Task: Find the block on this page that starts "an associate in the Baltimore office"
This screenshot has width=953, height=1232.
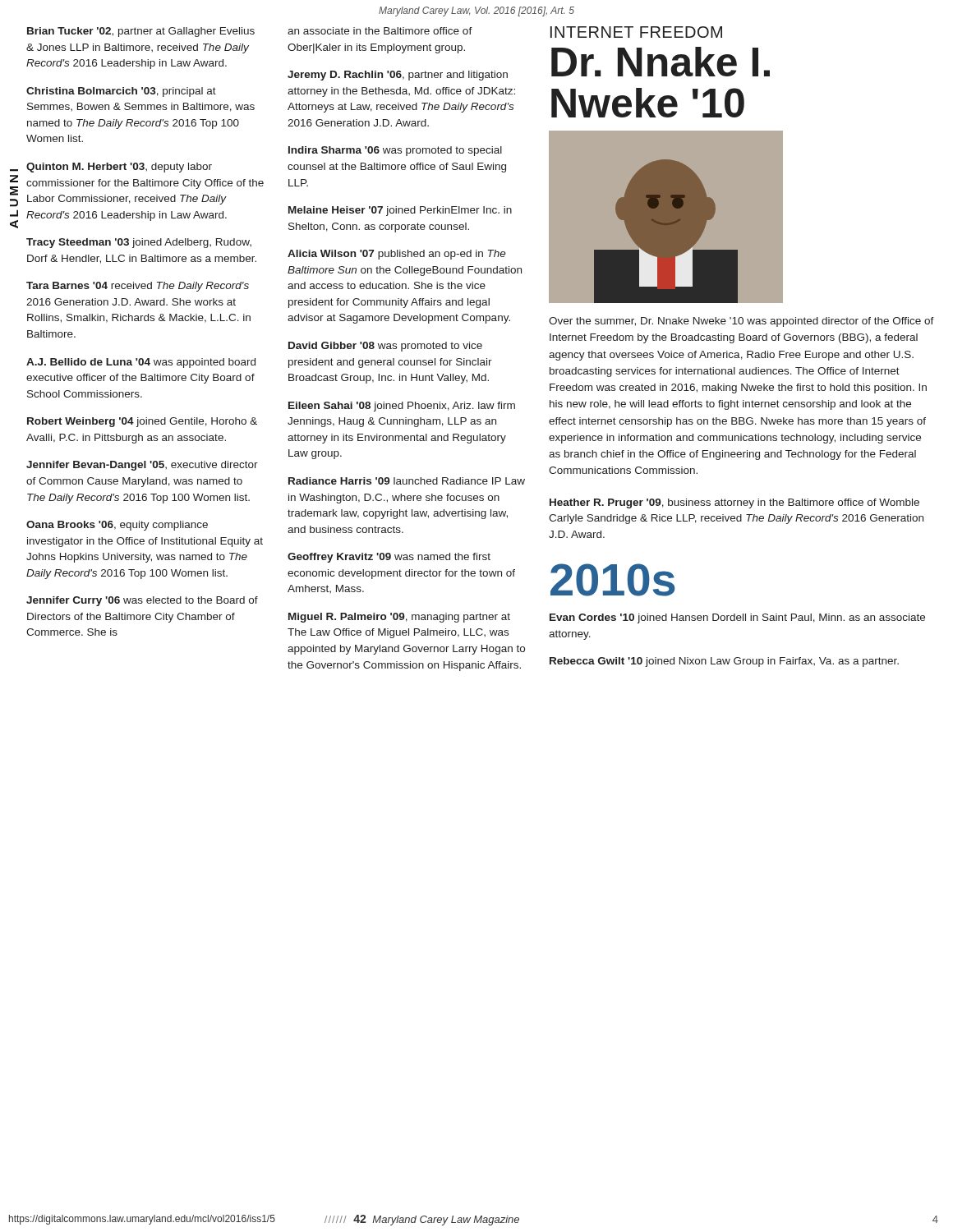Action: 380,39
